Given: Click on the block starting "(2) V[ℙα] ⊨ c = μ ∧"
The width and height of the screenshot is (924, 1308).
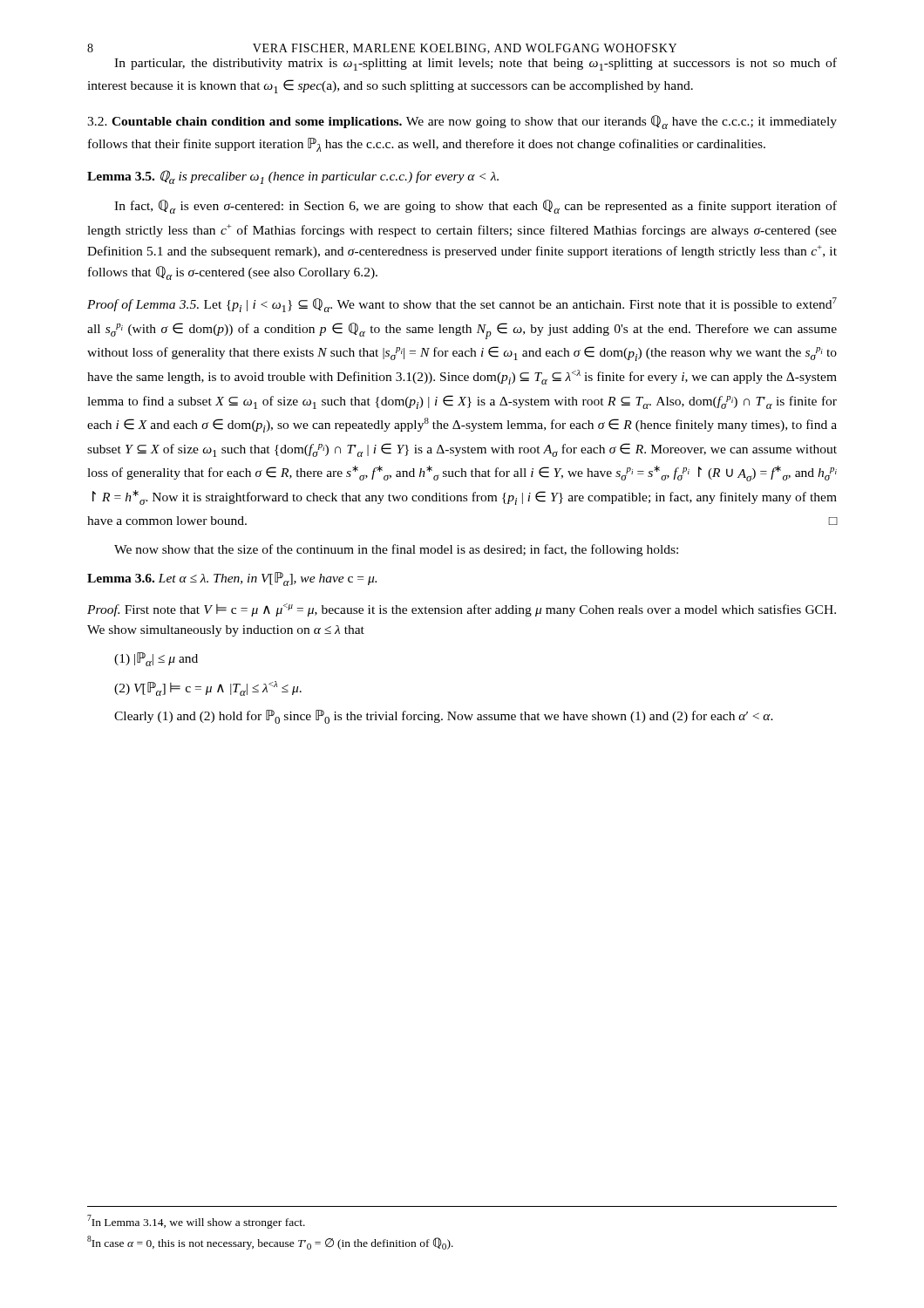Looking at the screenshot, I should (x=208, y=688).
